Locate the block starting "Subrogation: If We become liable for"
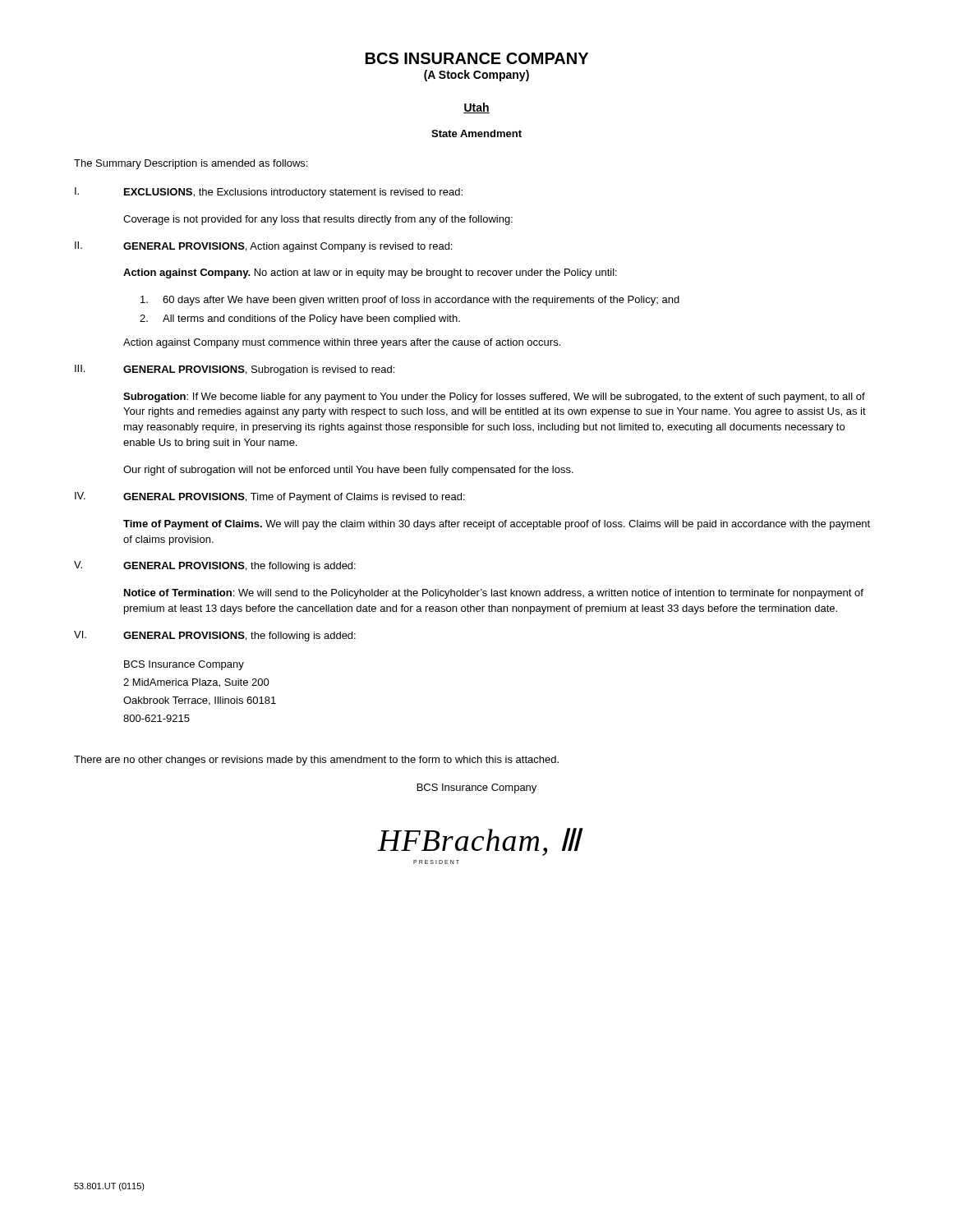 click(x=494, y=419)
